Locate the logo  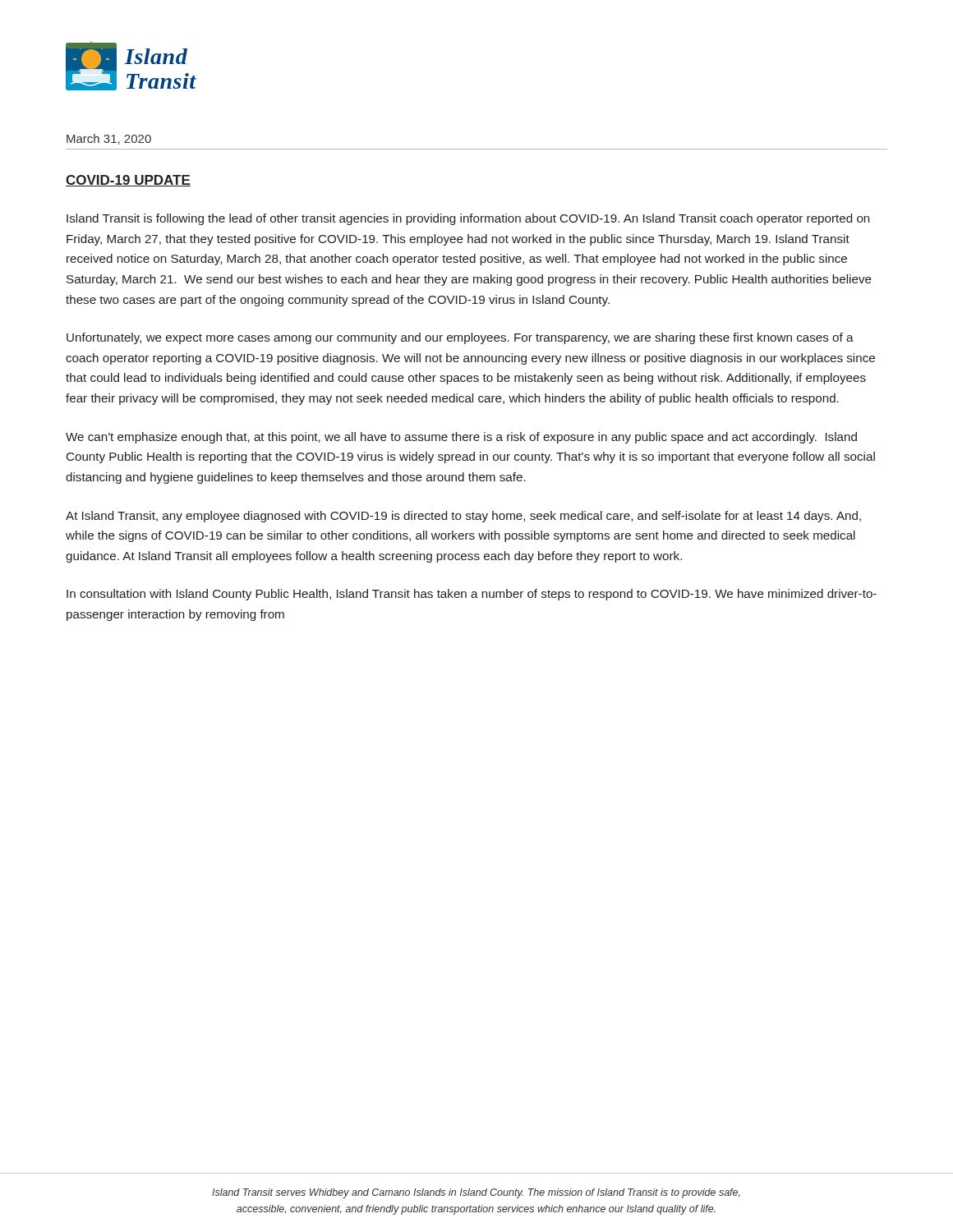pos(476,71)
